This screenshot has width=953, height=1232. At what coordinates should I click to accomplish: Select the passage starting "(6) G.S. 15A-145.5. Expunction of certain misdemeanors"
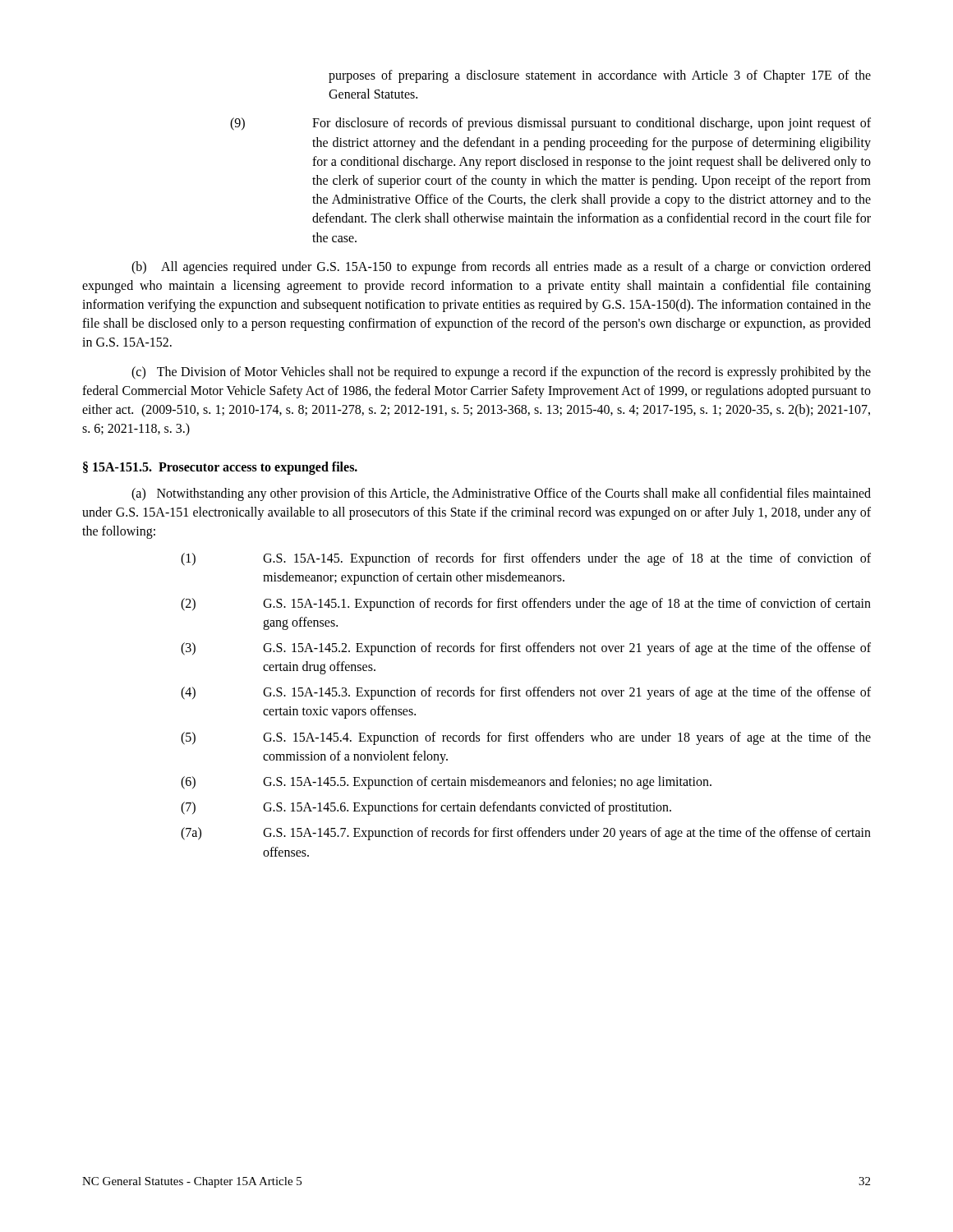526,782
